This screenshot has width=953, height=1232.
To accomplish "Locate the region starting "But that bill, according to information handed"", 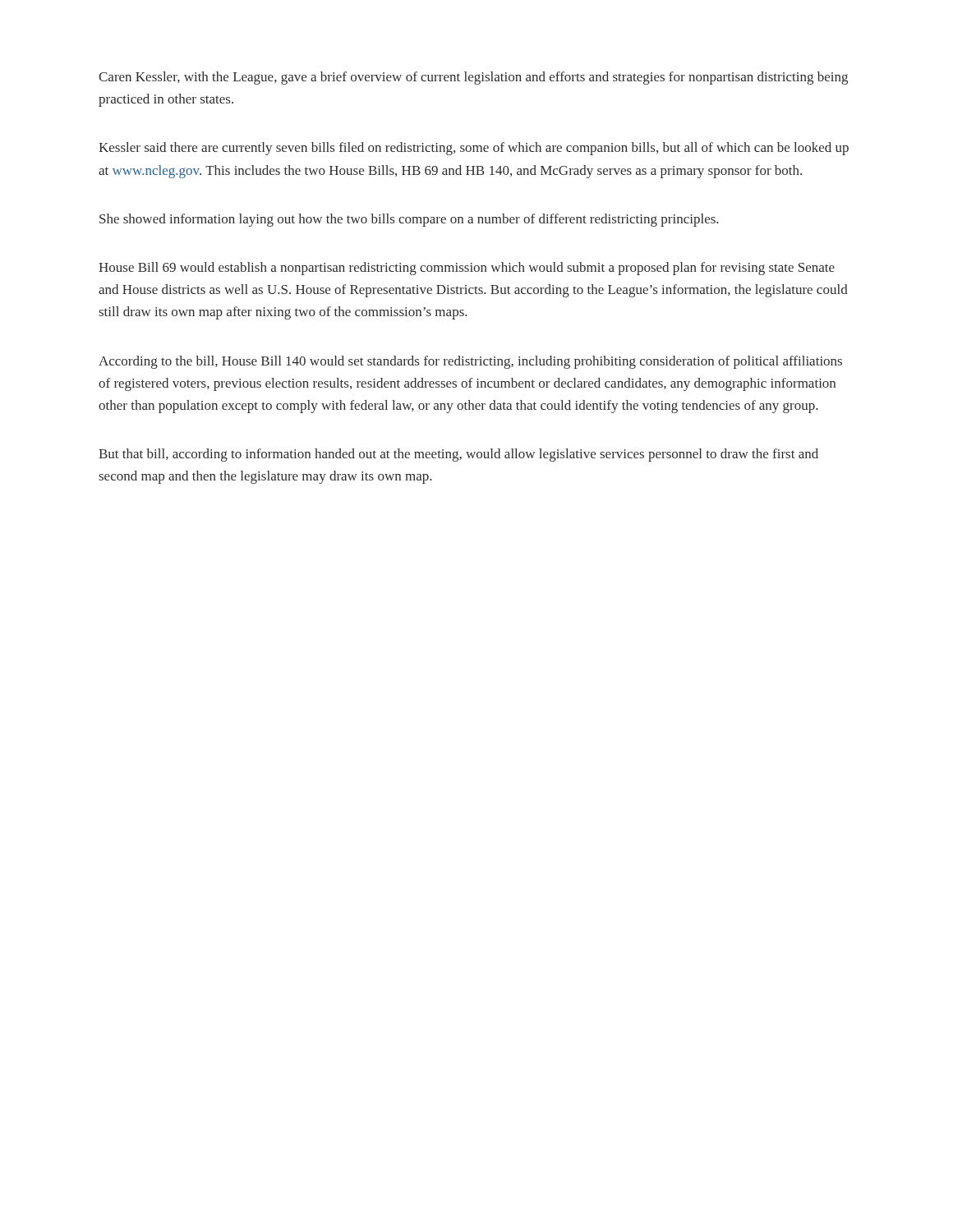I will pos(458,465).
